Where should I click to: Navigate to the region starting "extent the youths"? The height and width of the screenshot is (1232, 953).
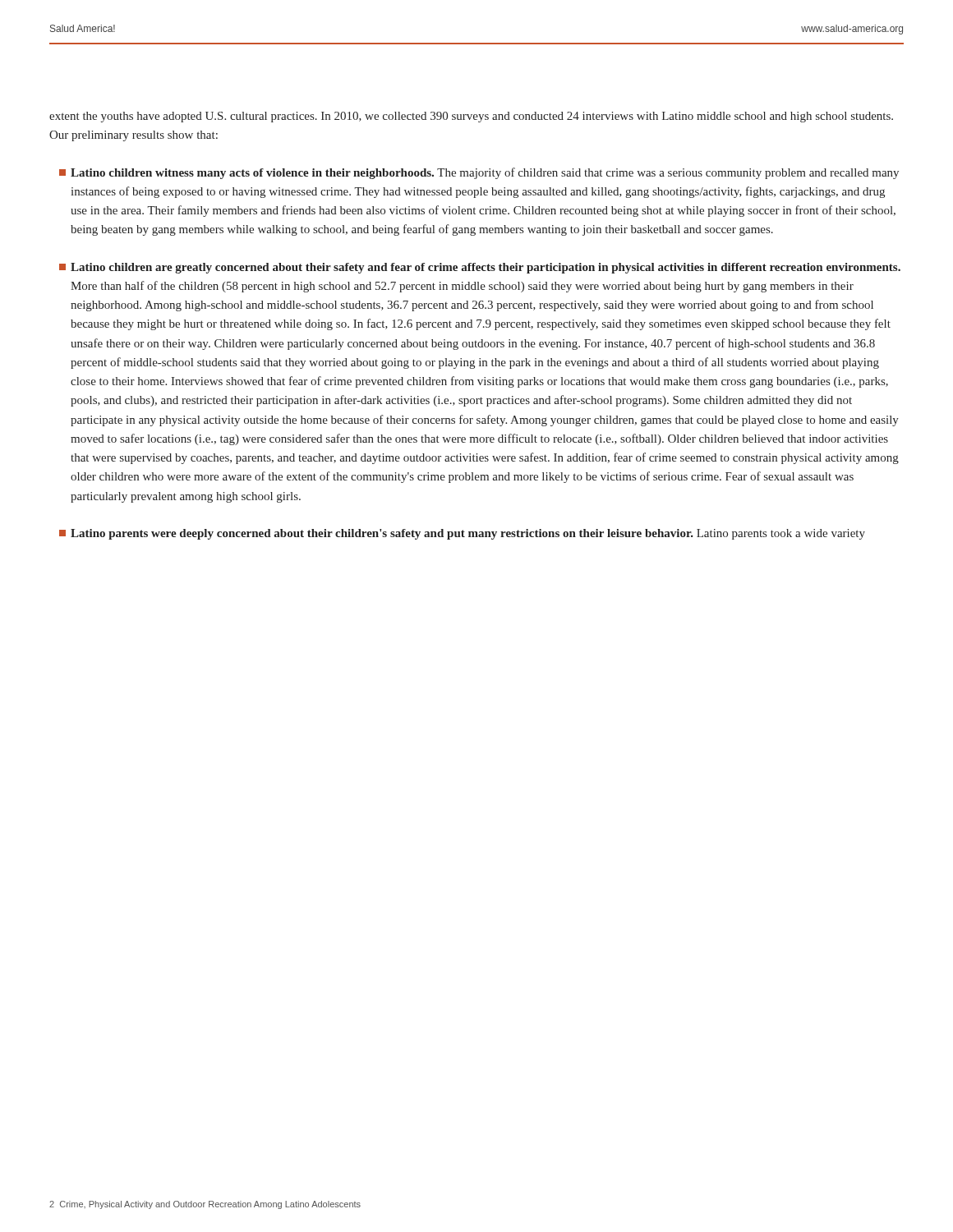(472, 125)
